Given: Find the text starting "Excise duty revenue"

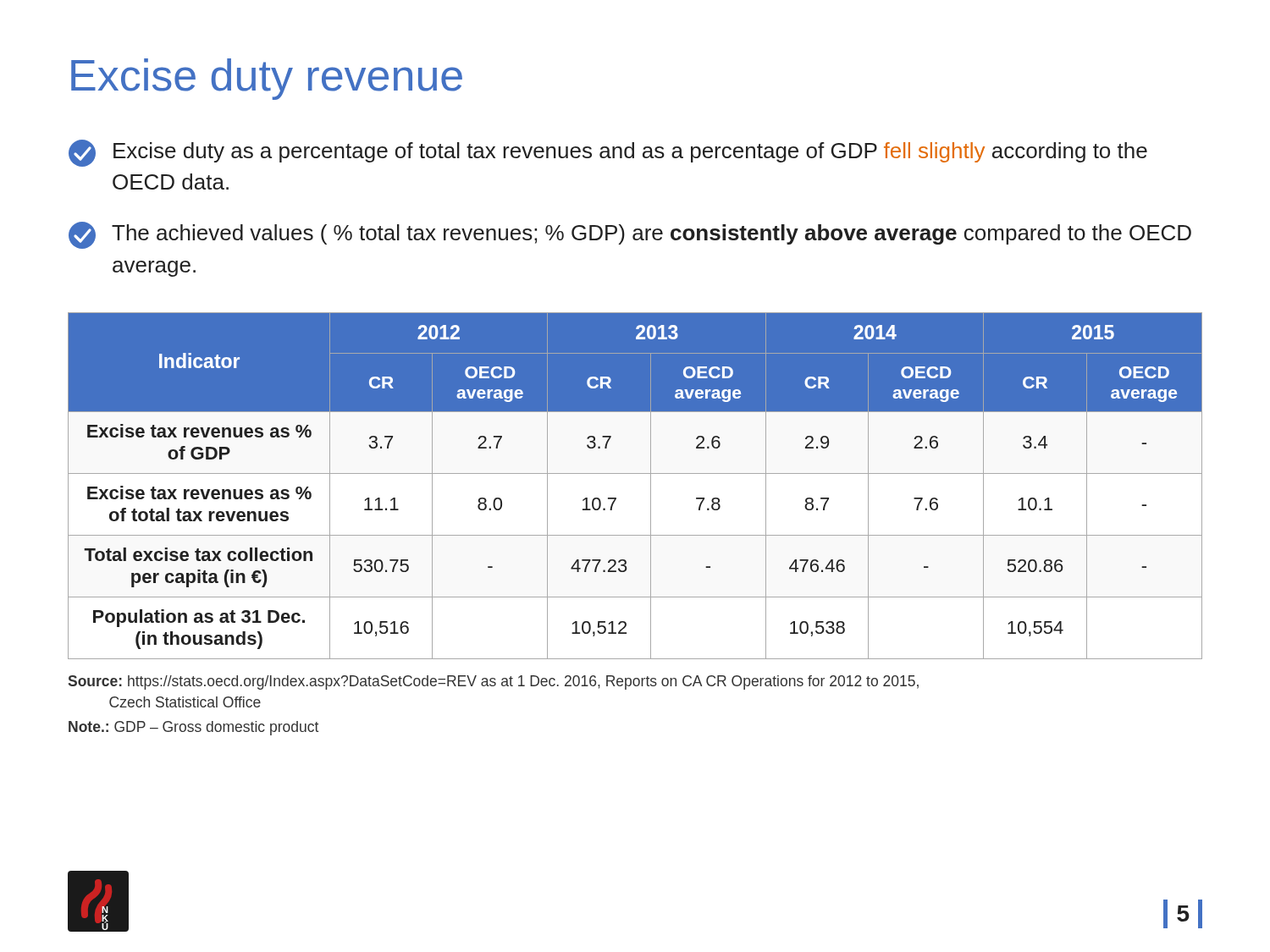Looking at the screenshot, I should pos(267,79).
